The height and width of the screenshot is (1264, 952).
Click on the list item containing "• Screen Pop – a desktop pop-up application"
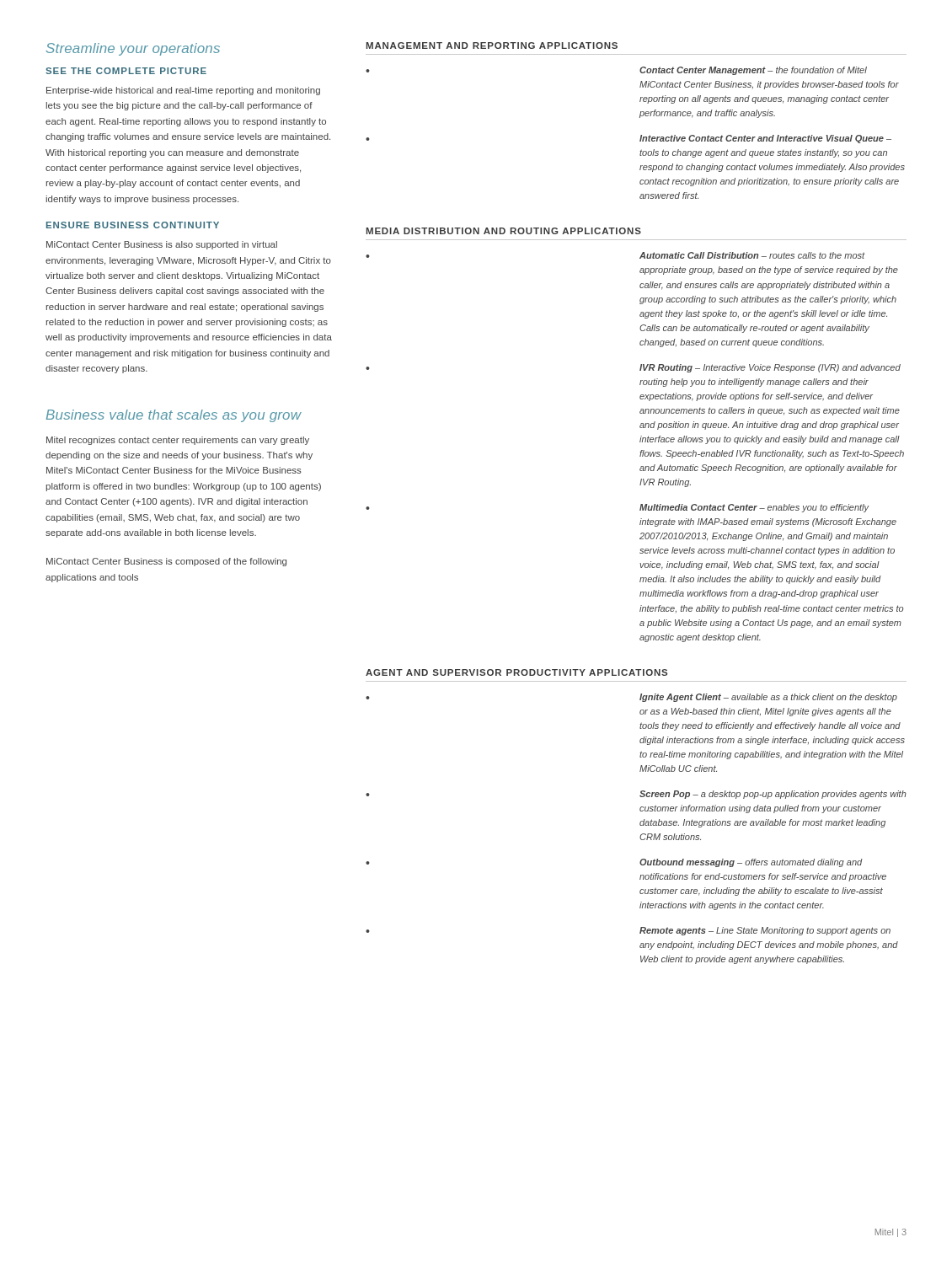(x=636, y=816)
